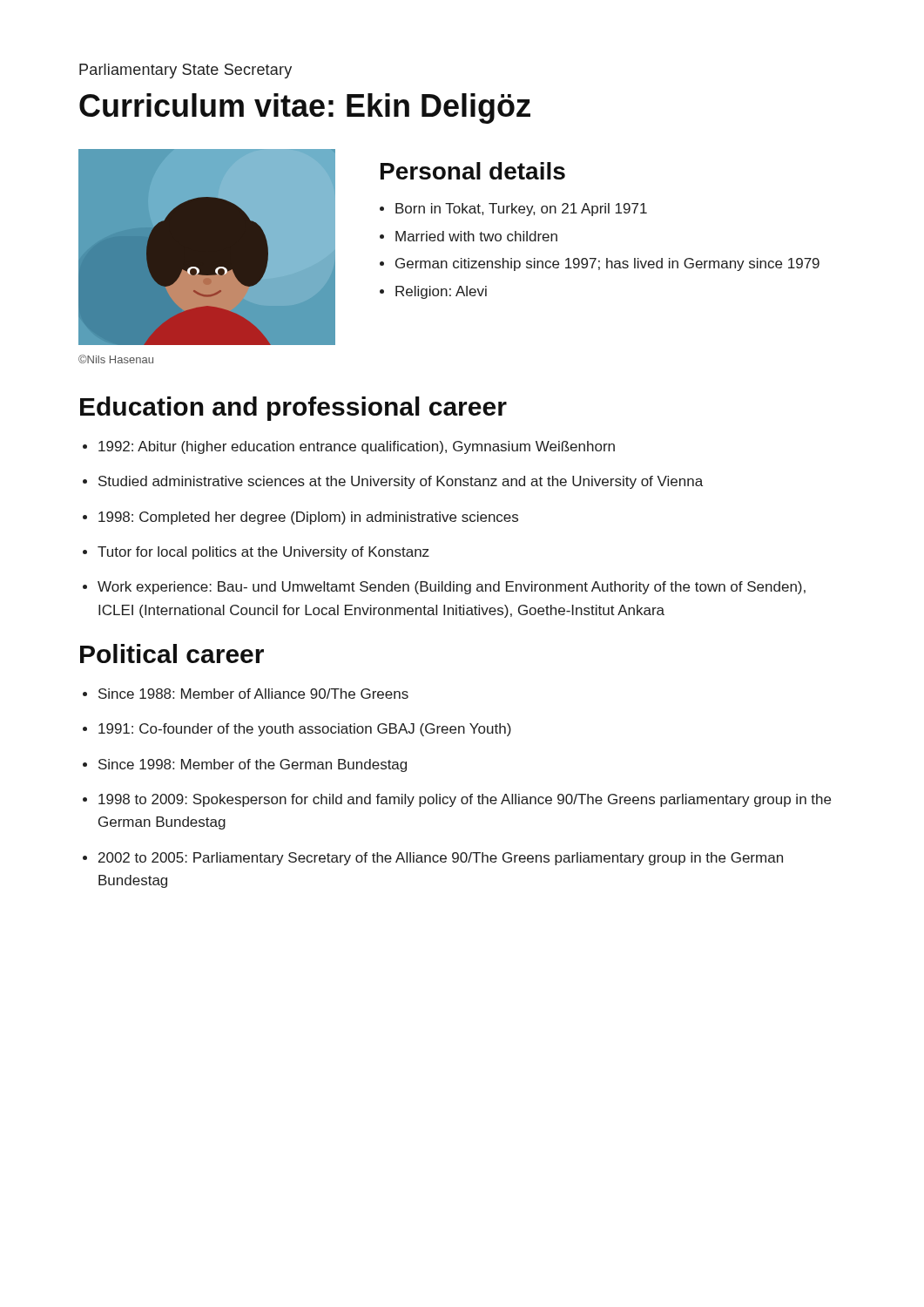Image resolution: width=924 pixels, height=1307 pixels.
Task: Find the list item that reads "Religion: Alevi"
Action: pyautogui.click(x=441, y=291)
